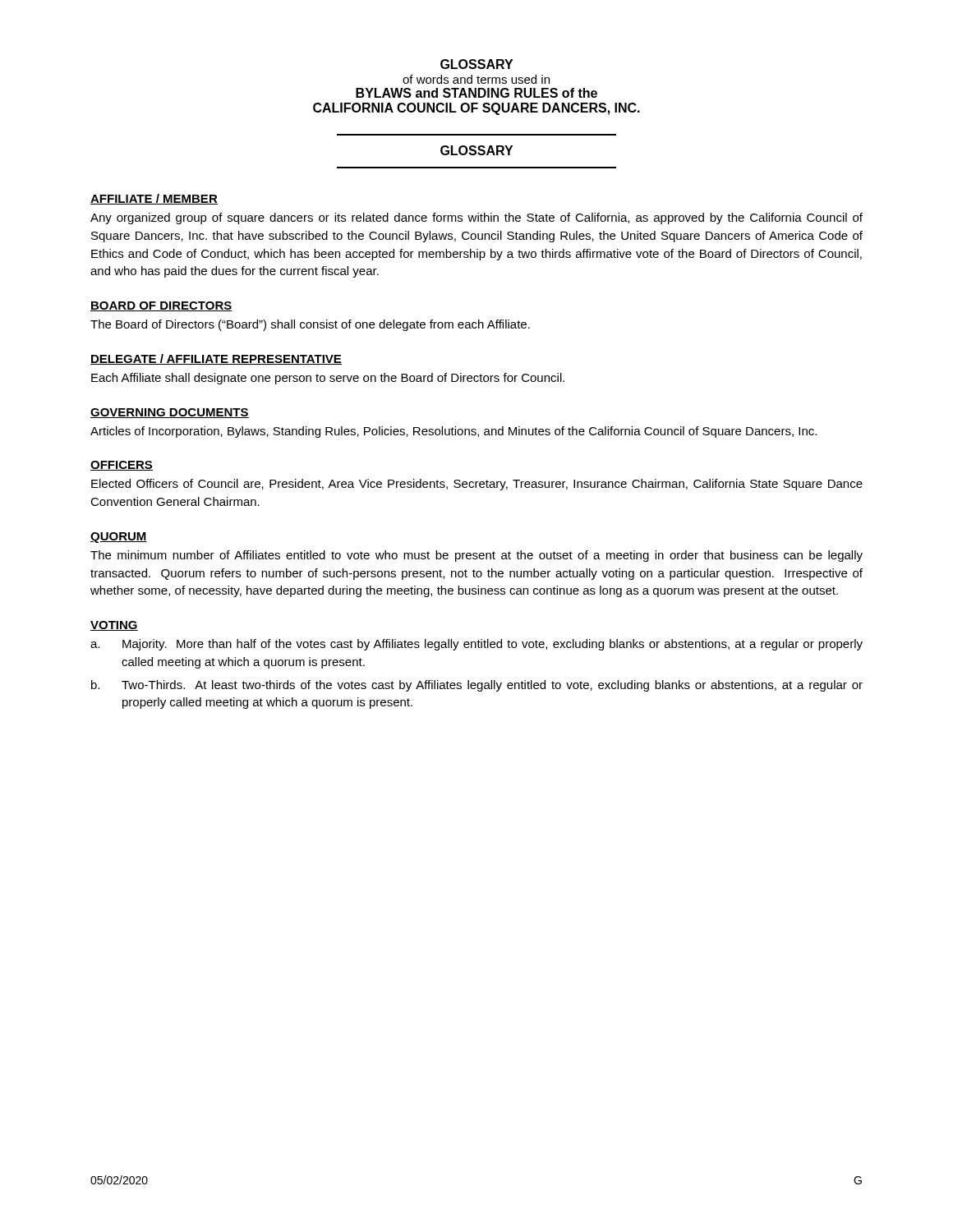The image size is (953, 1232).
Task: Find the text block starting "GLOSSARY of words and terms used"
Action: [x=476, y=87]
